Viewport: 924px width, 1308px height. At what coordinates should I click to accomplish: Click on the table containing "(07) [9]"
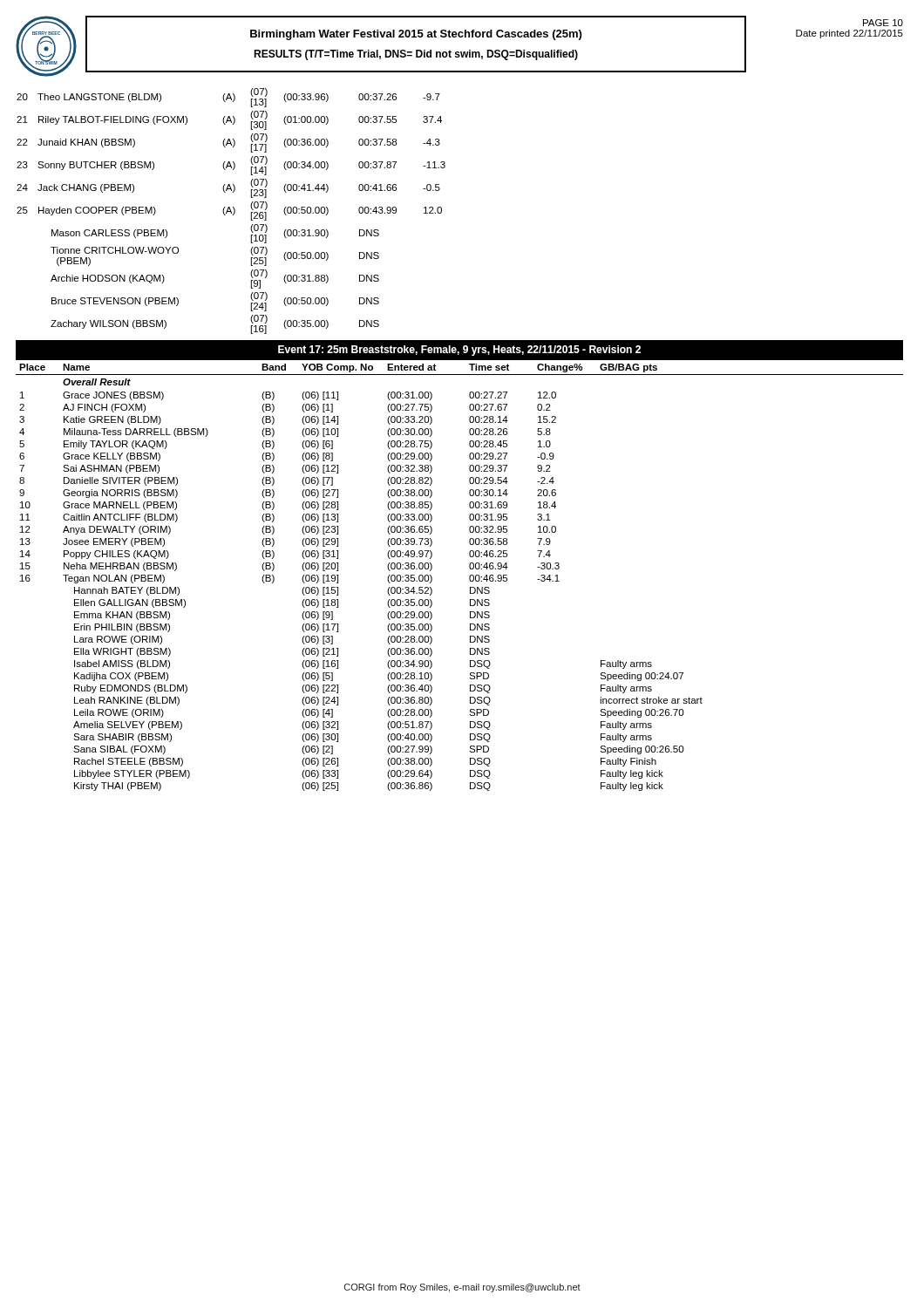[x=459, y=210]
